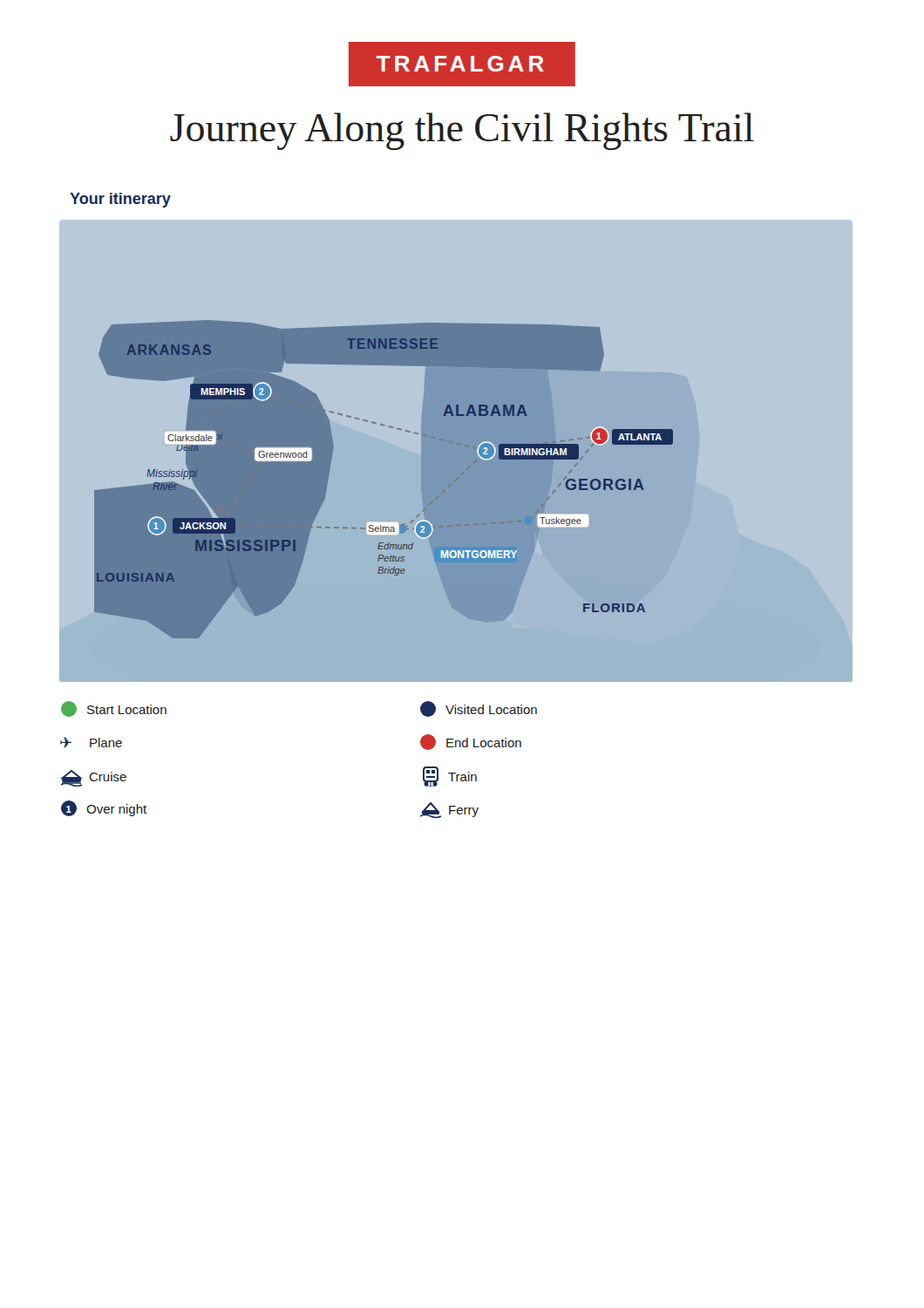Find "✈ Plane" on this page
Image resolution: width=924 pixels, height=1308 pixels.
[x=91, y=742]
